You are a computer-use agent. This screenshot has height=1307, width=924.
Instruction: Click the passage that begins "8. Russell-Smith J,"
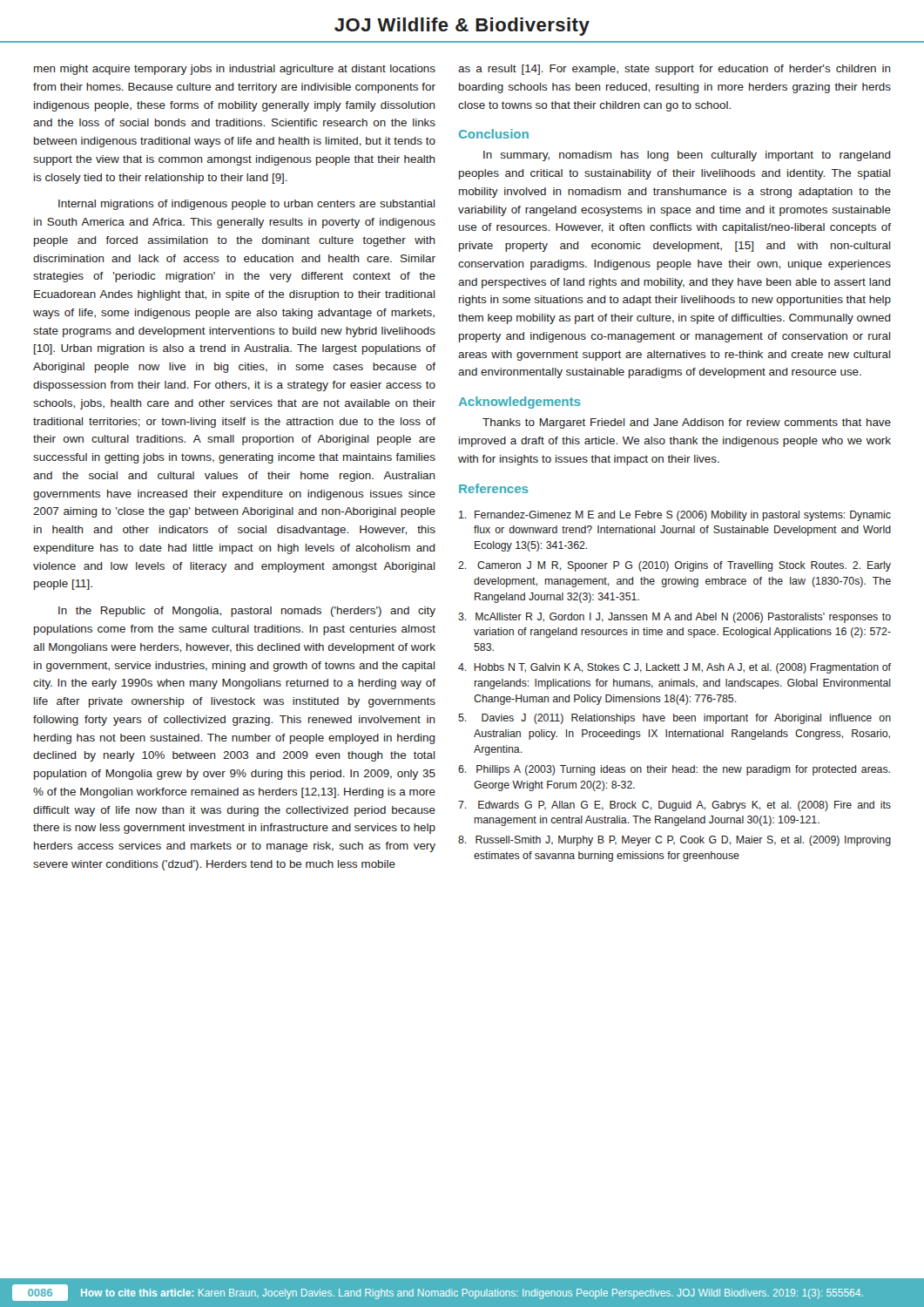click(x=675, y=848)
